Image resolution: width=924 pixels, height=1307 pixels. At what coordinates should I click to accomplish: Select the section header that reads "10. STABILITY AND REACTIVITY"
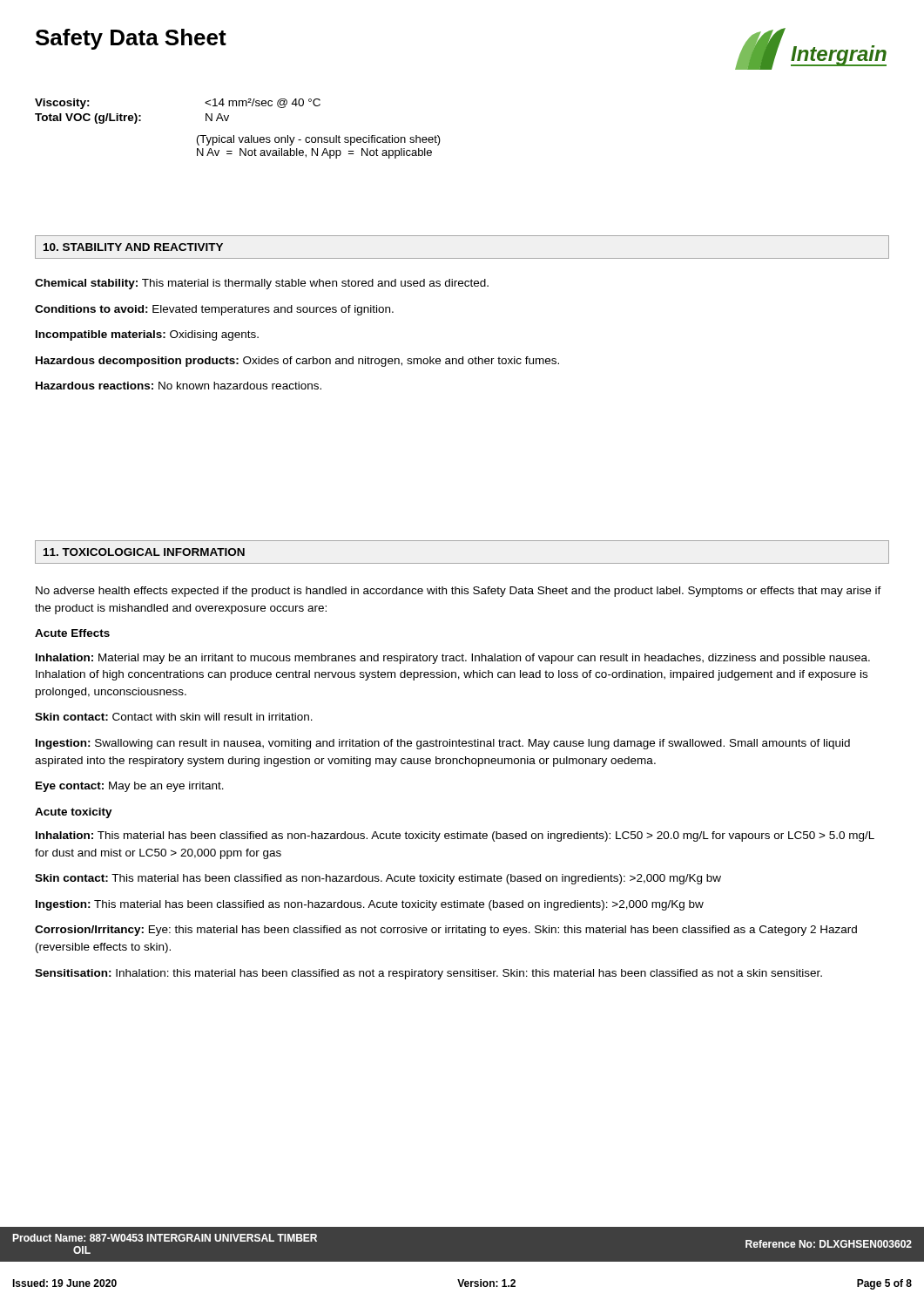tap(133, 247)
